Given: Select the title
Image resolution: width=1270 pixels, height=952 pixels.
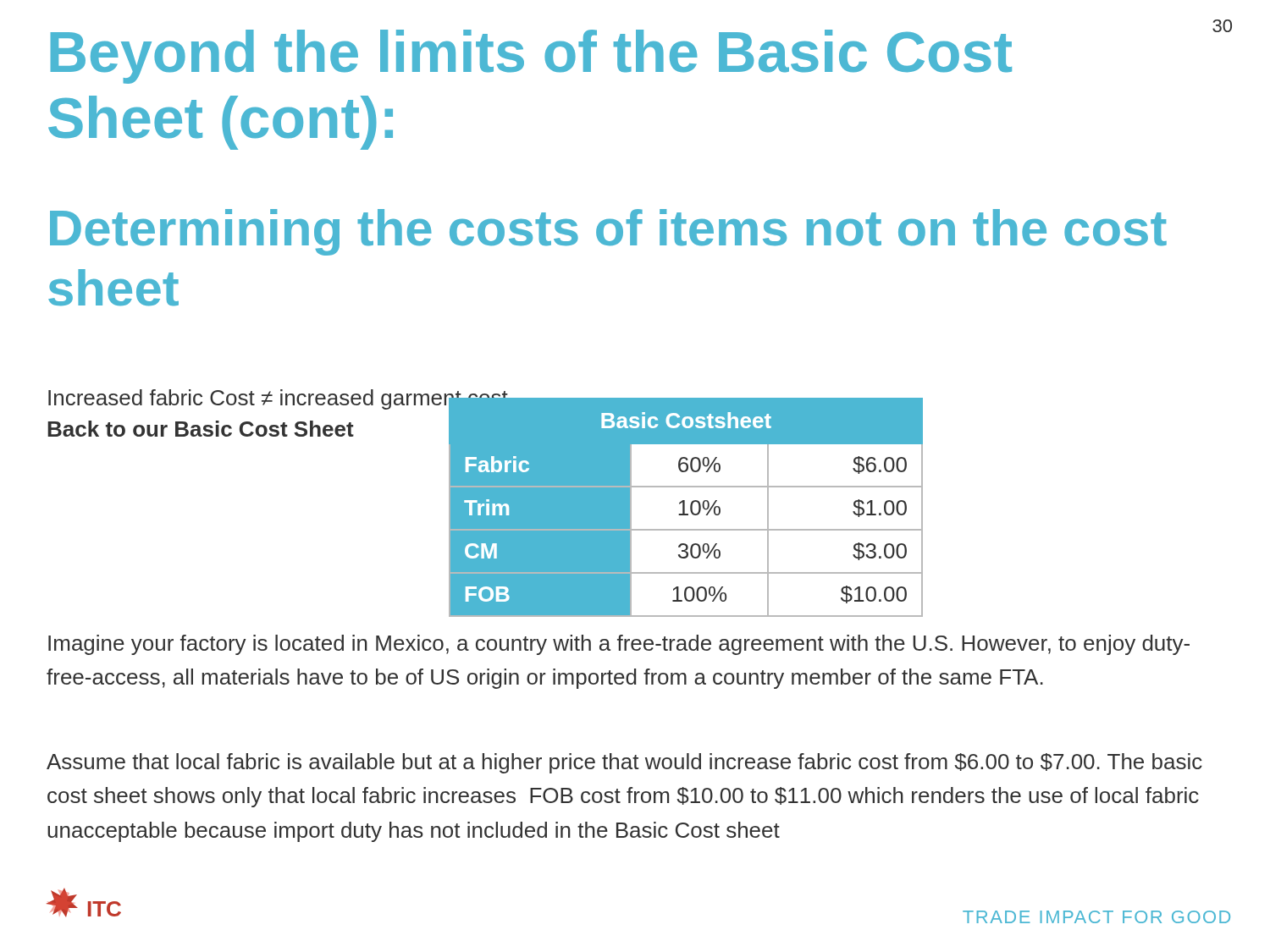Looking at the screenshot, I should 530,85.
